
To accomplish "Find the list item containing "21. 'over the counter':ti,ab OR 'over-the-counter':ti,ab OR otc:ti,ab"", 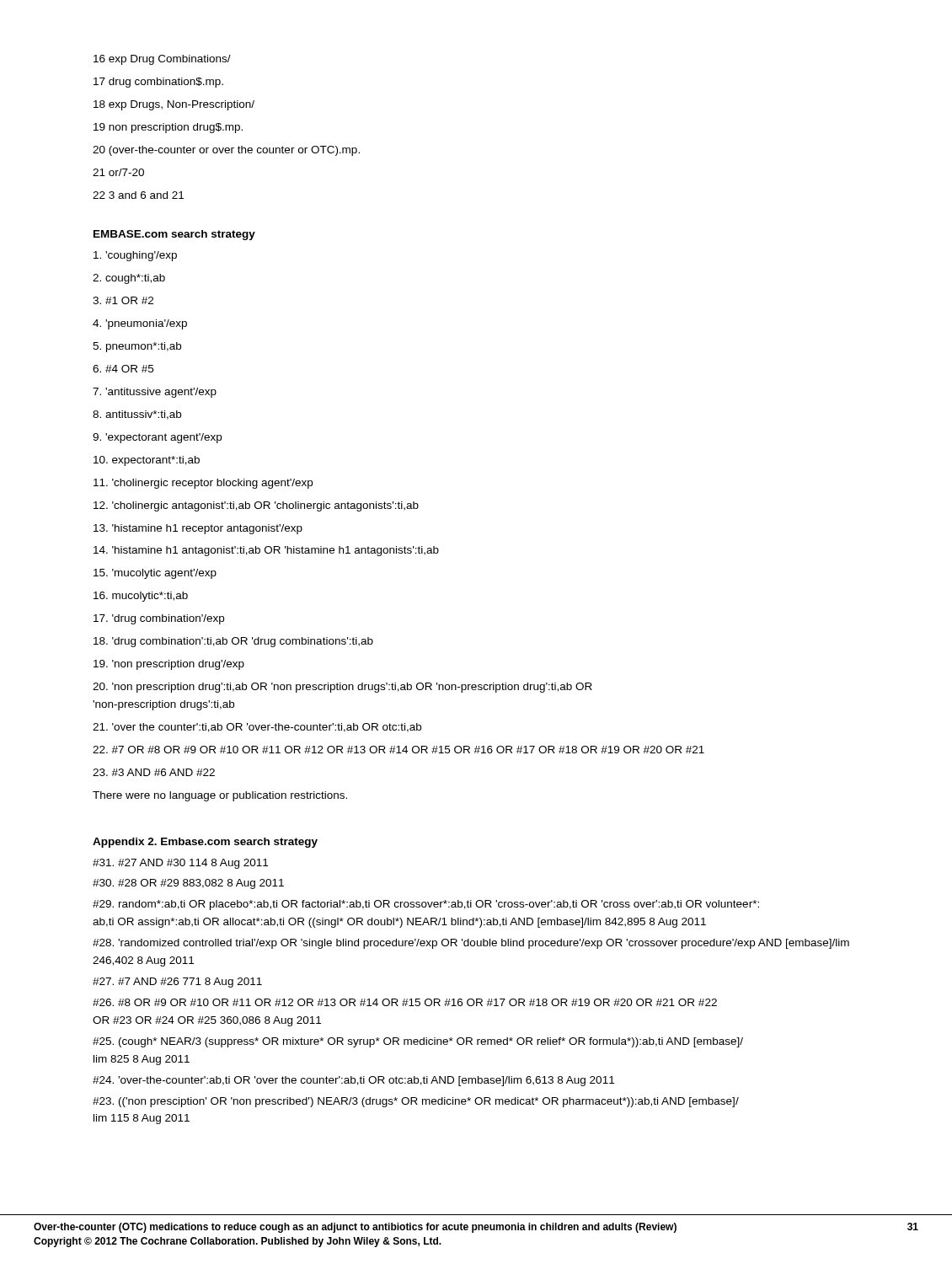I will click(257, 727).
